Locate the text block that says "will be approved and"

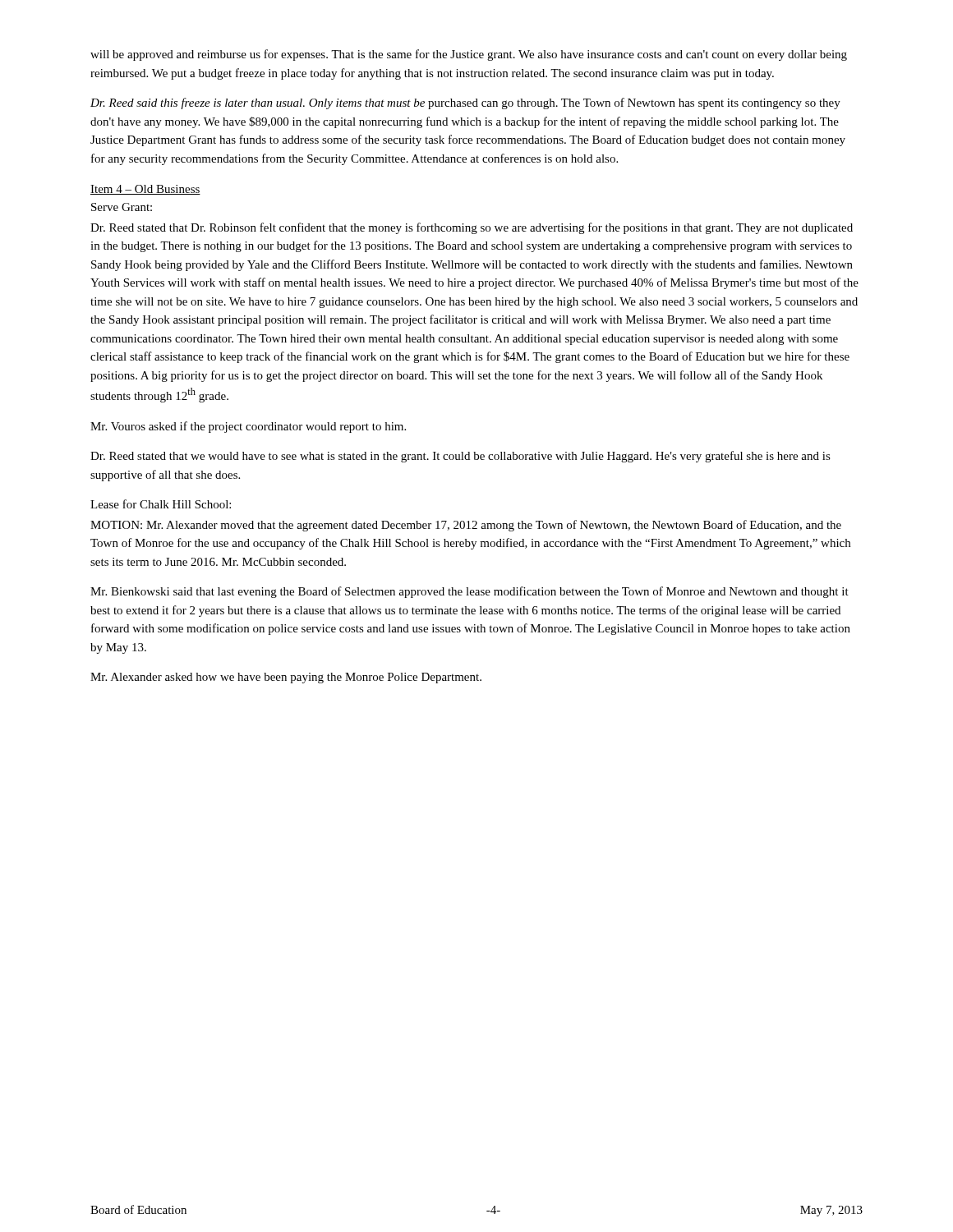point(469,63)
